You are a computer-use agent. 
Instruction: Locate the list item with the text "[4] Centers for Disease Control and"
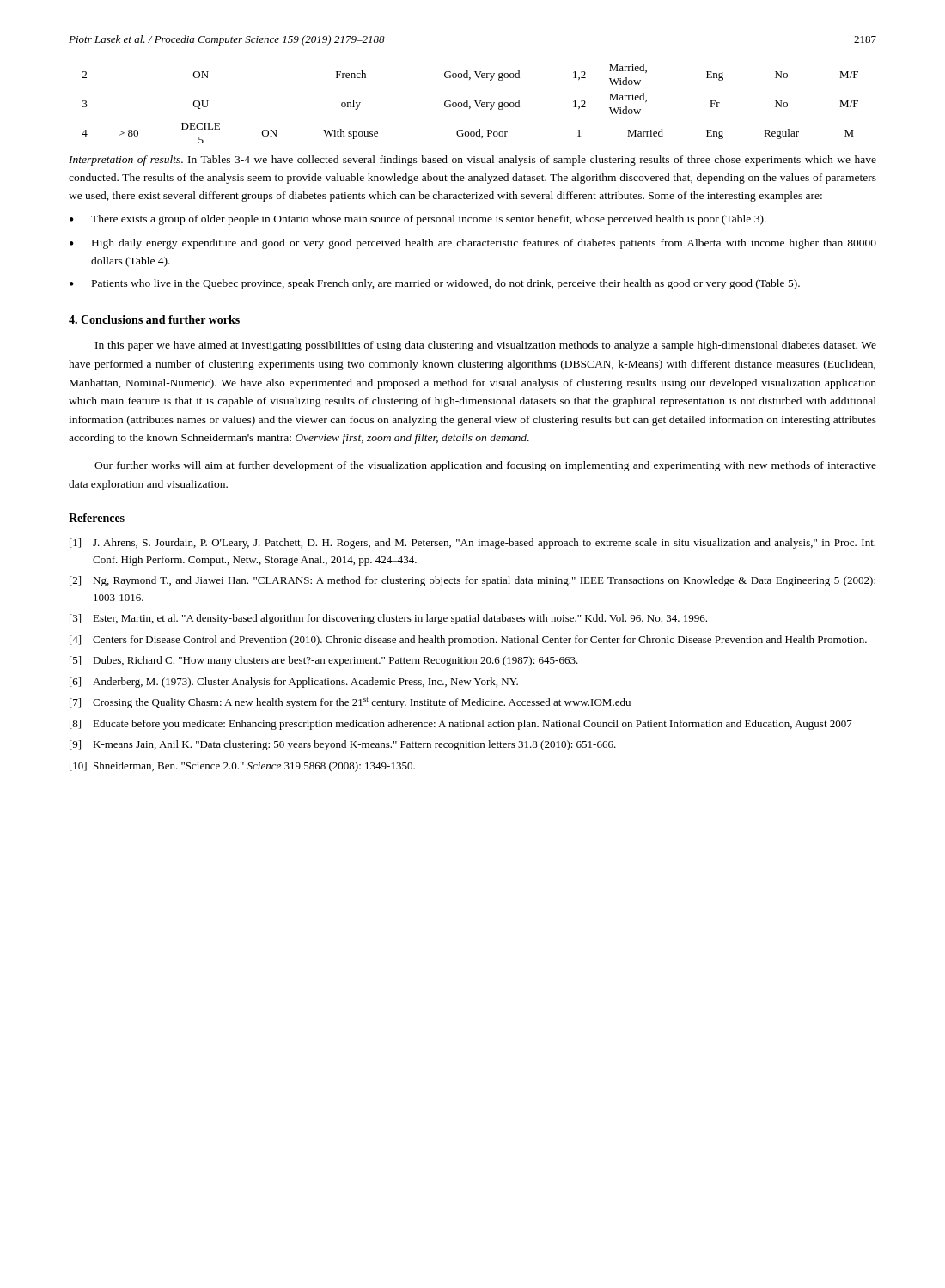coord(472,639)
